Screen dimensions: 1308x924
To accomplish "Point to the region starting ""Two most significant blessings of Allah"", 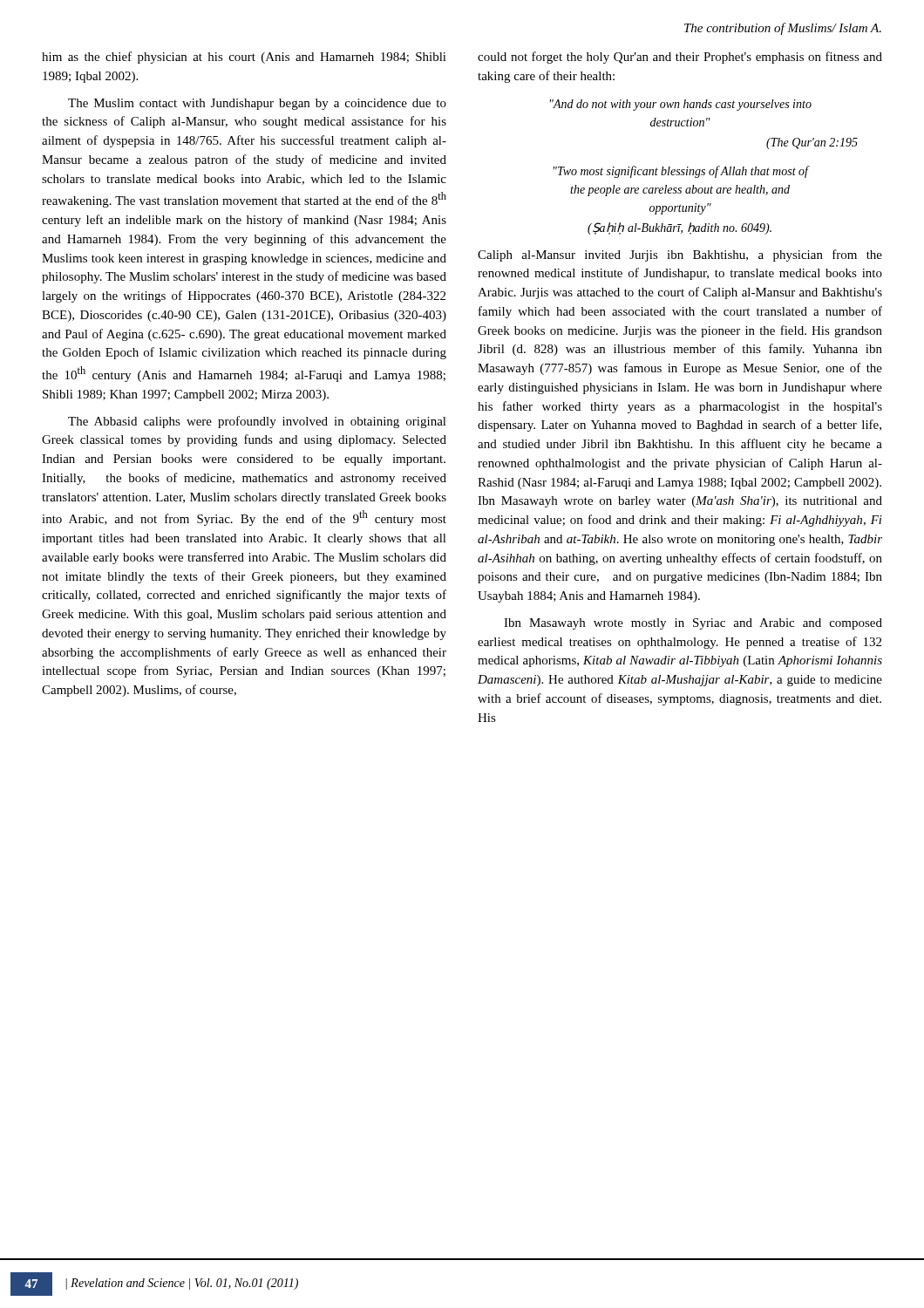I will tap(680, 199).
